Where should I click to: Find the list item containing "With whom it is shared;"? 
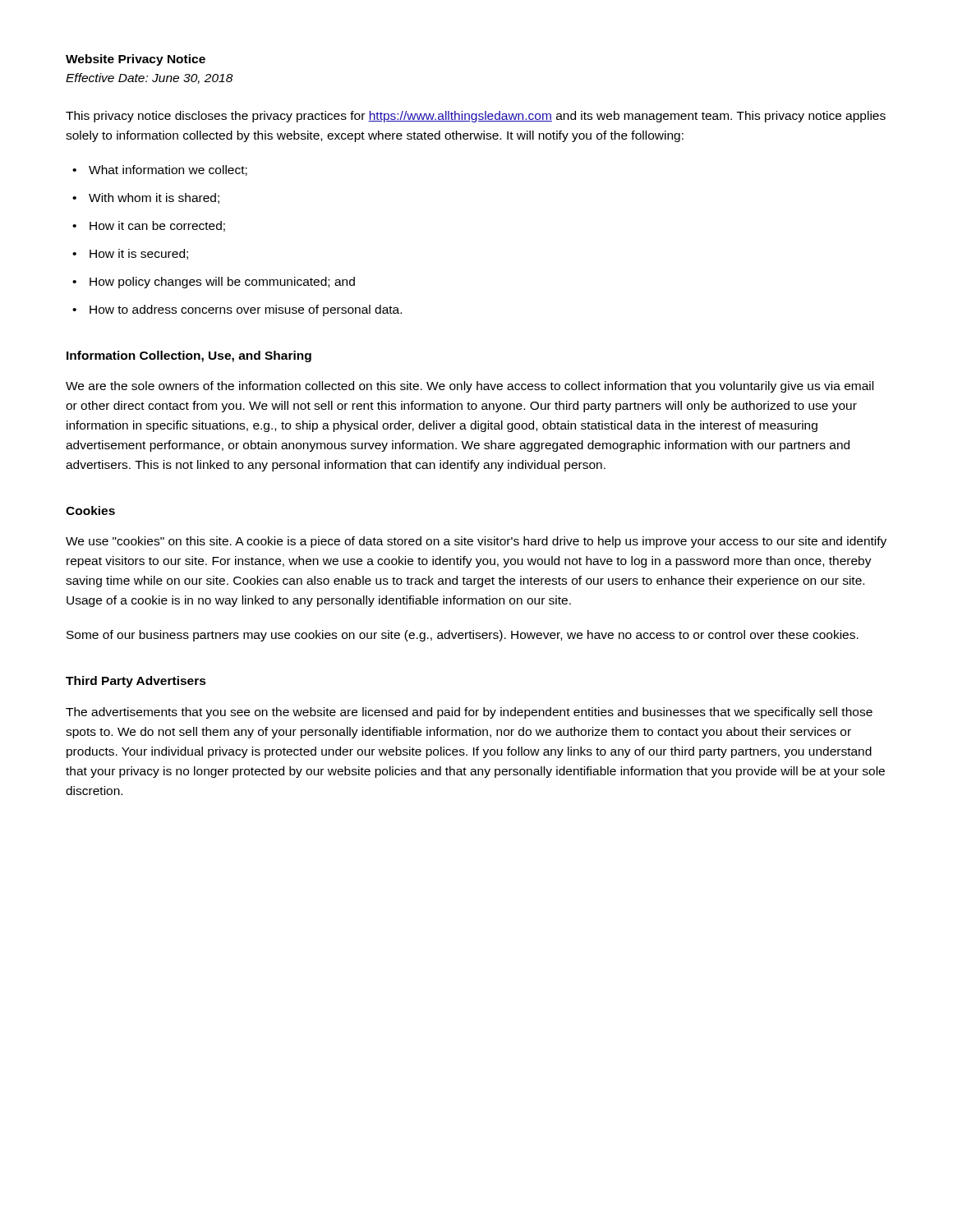click(155, 197)
